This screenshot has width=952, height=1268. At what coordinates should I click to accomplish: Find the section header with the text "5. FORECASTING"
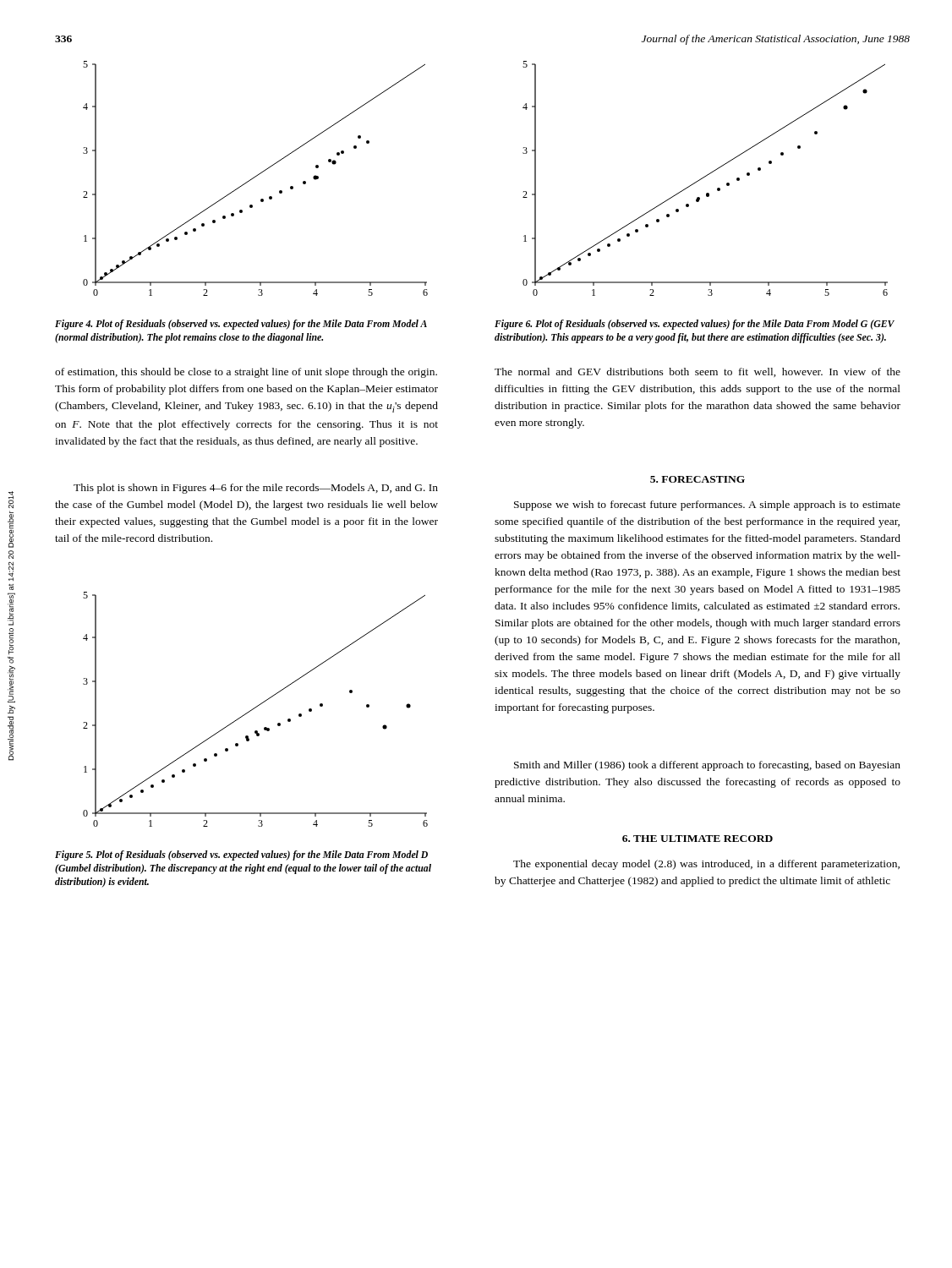coord(697,479)
